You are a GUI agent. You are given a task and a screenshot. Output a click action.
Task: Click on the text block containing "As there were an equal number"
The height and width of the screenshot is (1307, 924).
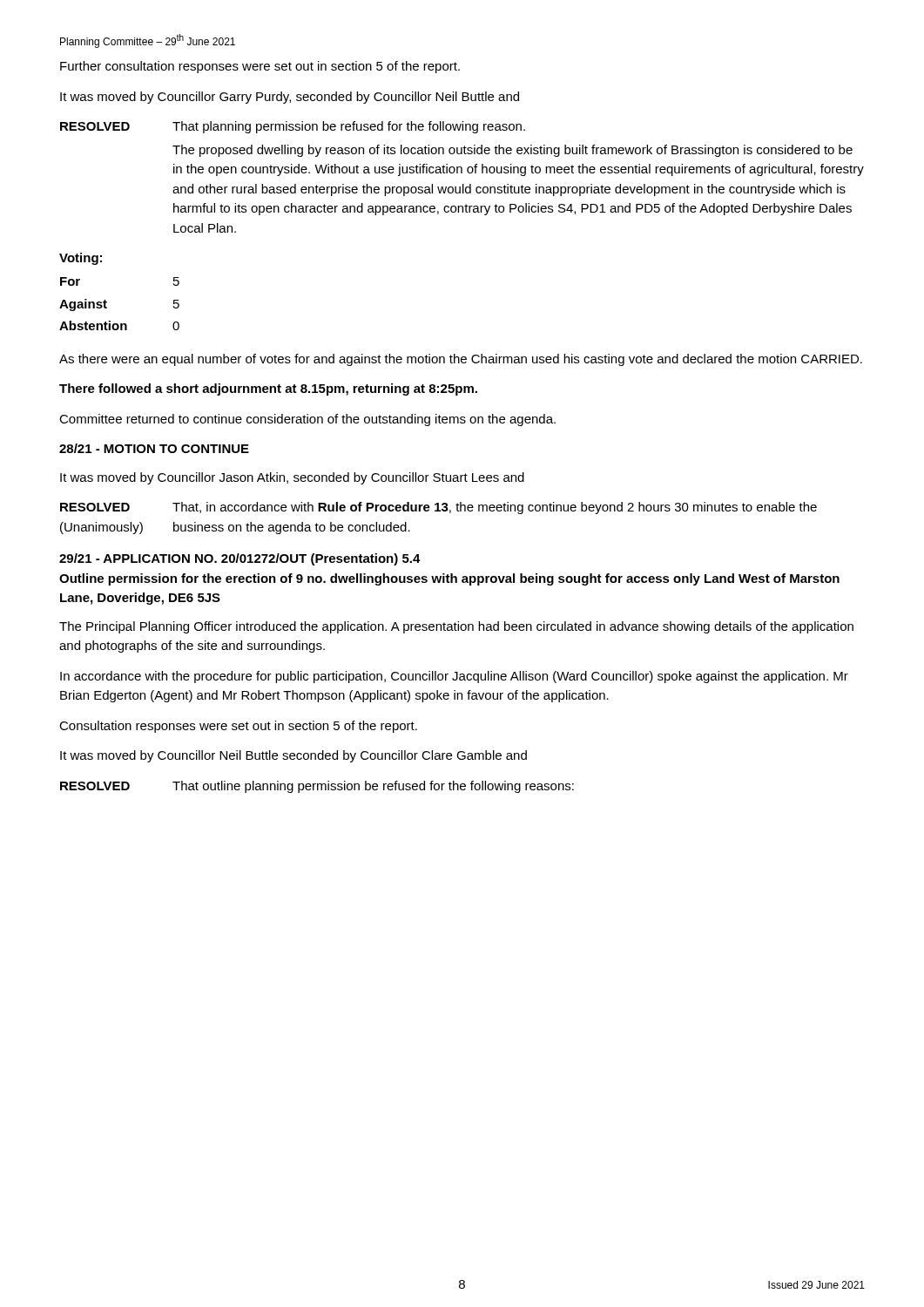click(461, 358)
